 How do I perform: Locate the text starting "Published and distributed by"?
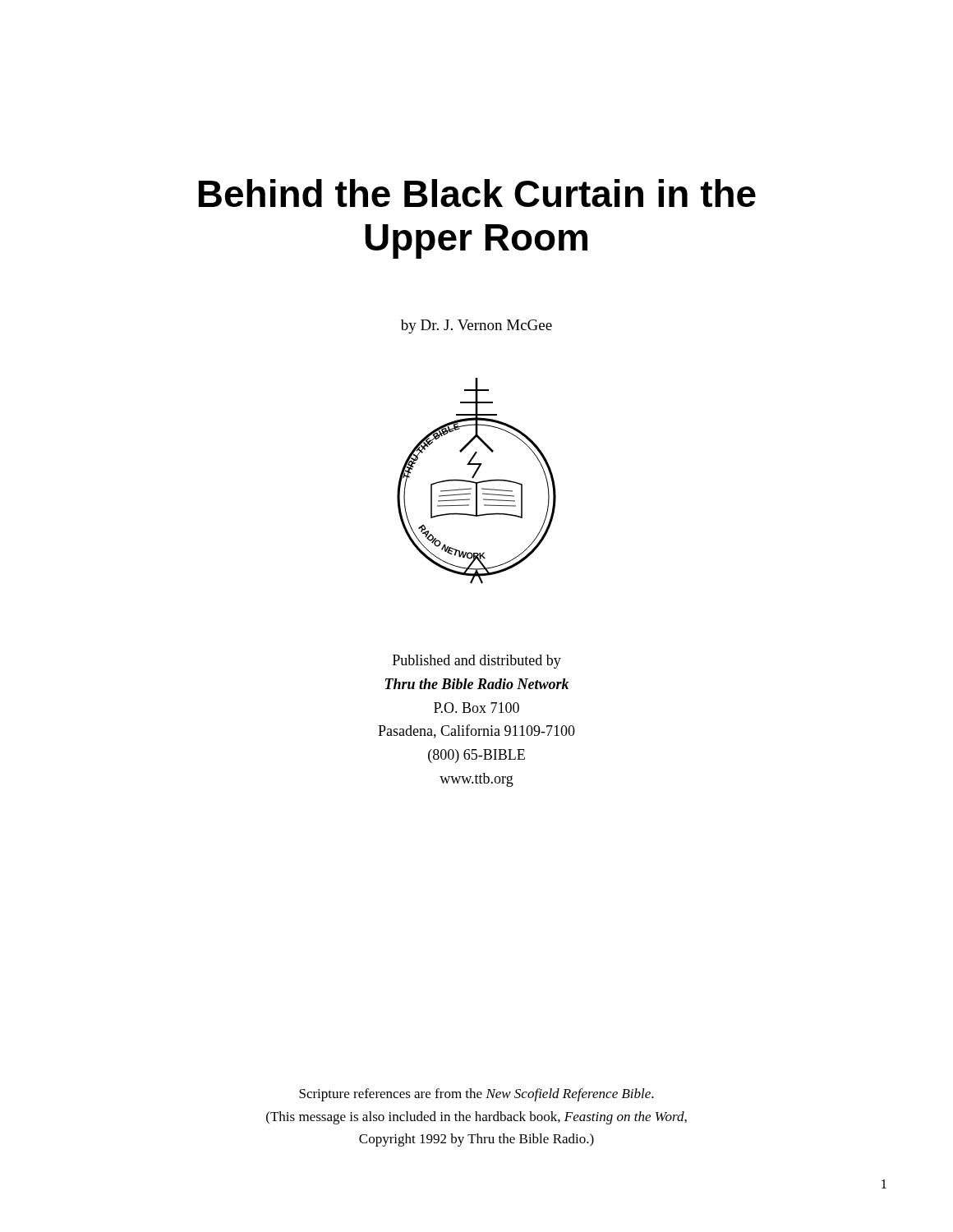(476, 719)
